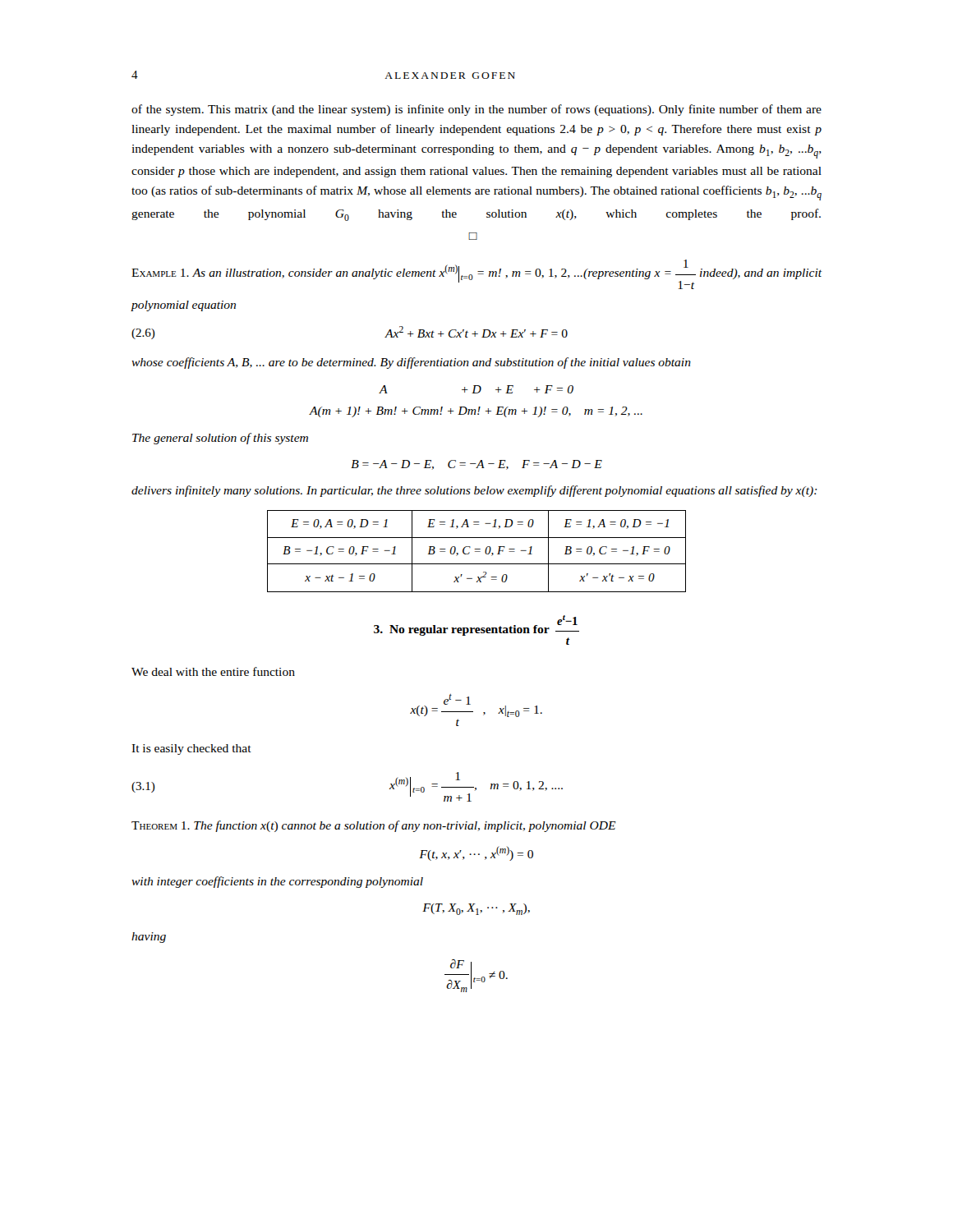
Task: Select the table that reads "E = 1, A ="
Action: [476, 551]
